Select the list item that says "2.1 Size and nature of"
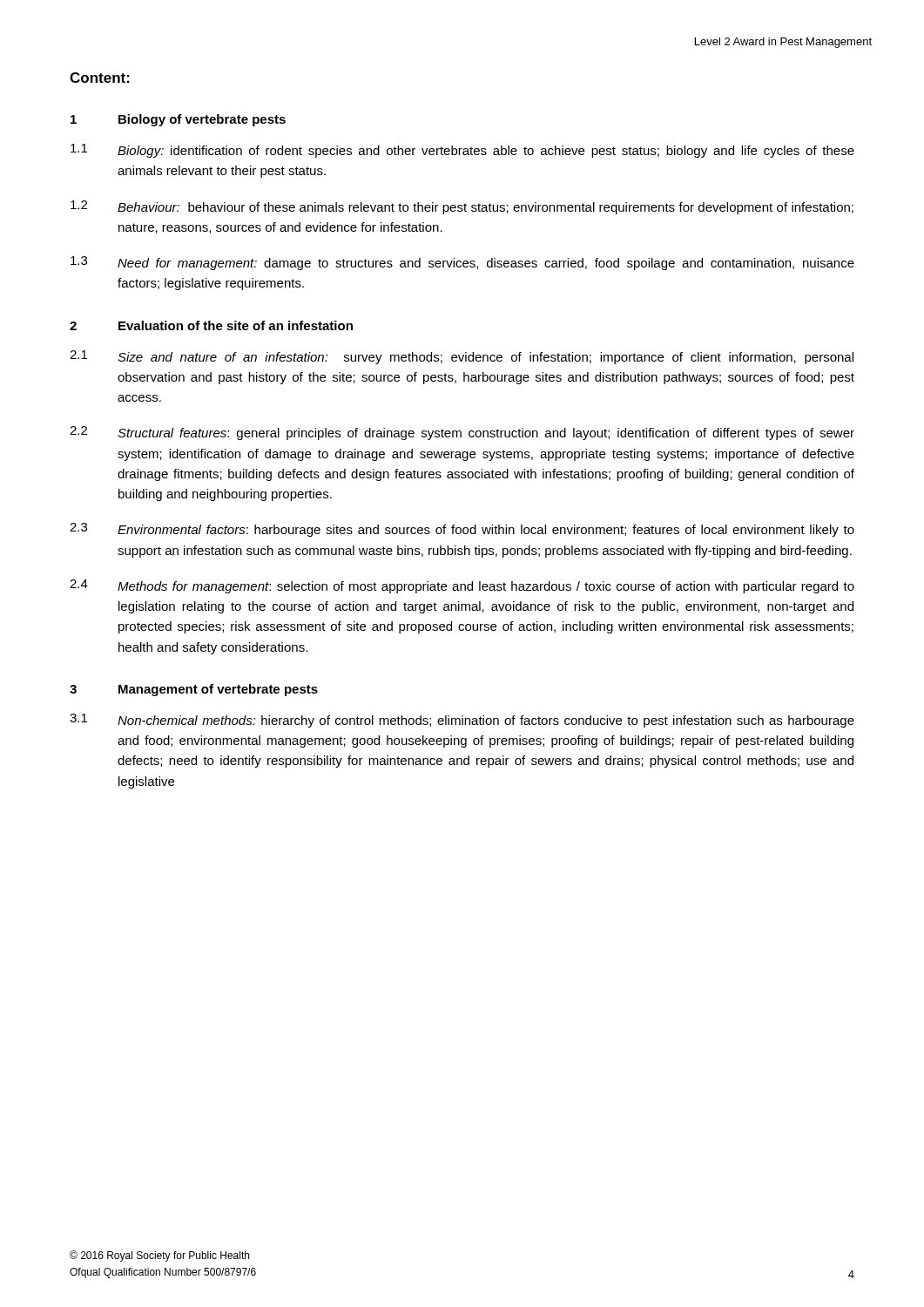The image size is (924, 1307). [462, 377]
